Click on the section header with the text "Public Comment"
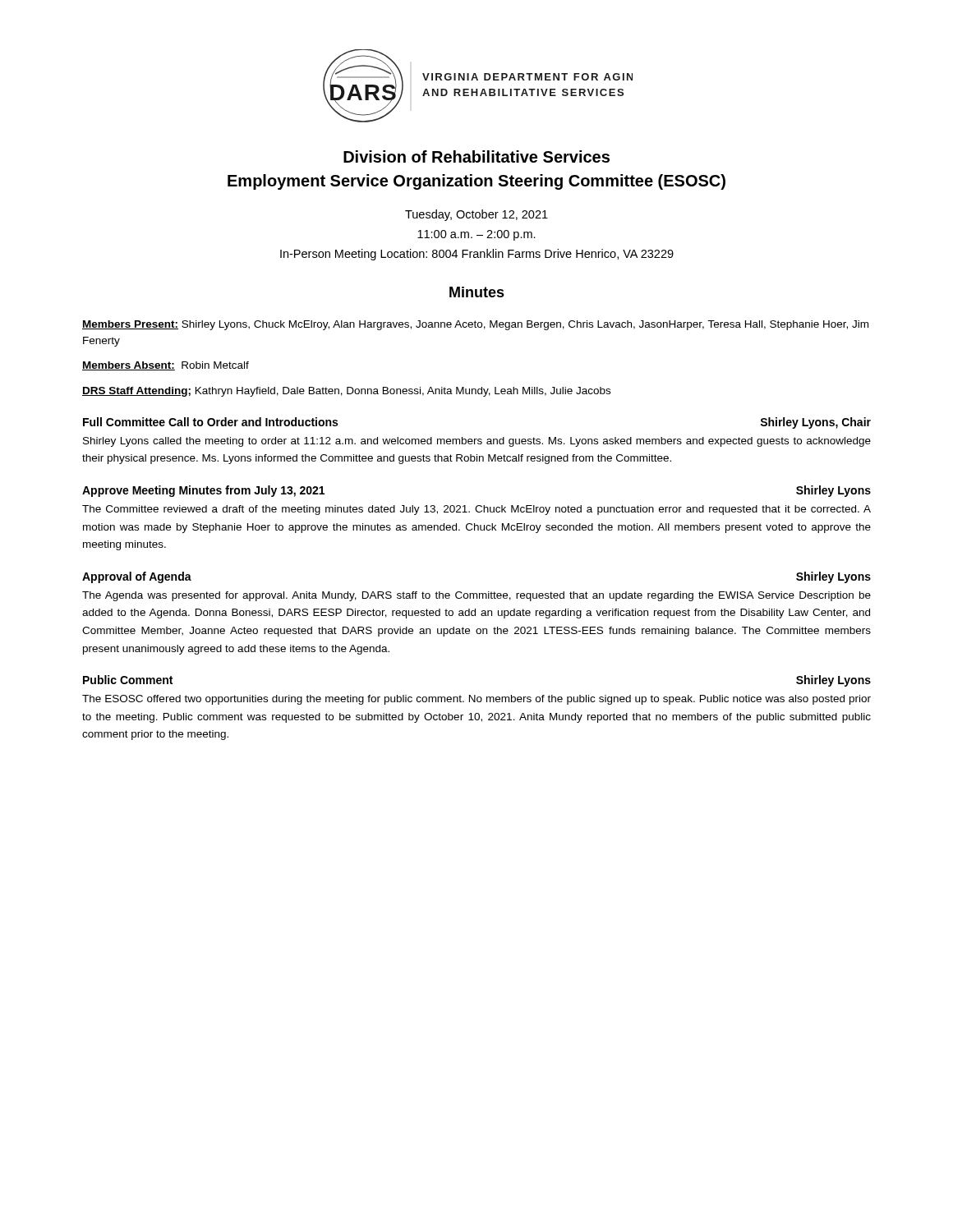Image resolution: width=953 pixels, height=1232 pixels. click(128, 680)
